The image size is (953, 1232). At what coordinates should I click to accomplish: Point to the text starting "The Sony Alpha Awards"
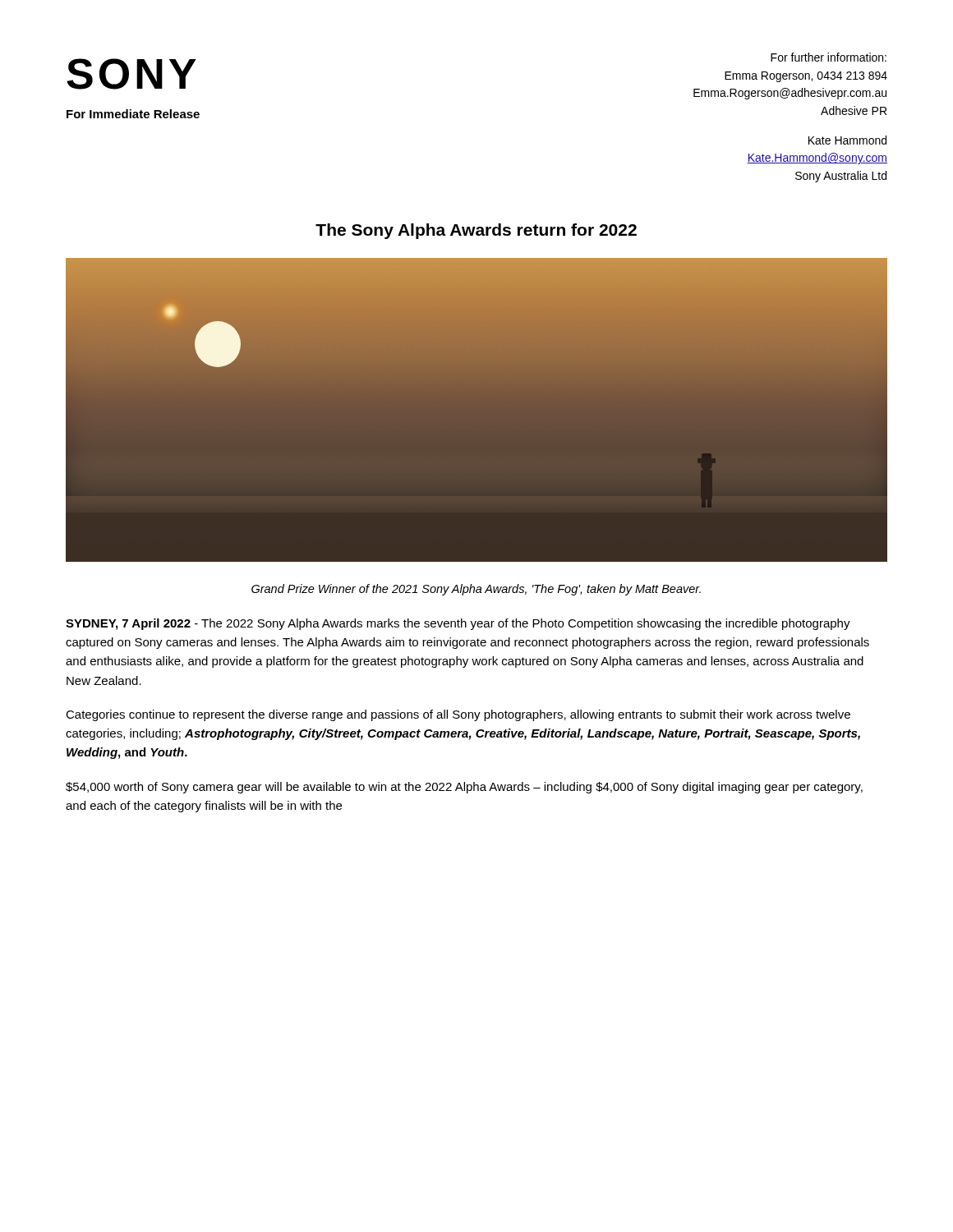pyautogui.click(x=476, y=230)
